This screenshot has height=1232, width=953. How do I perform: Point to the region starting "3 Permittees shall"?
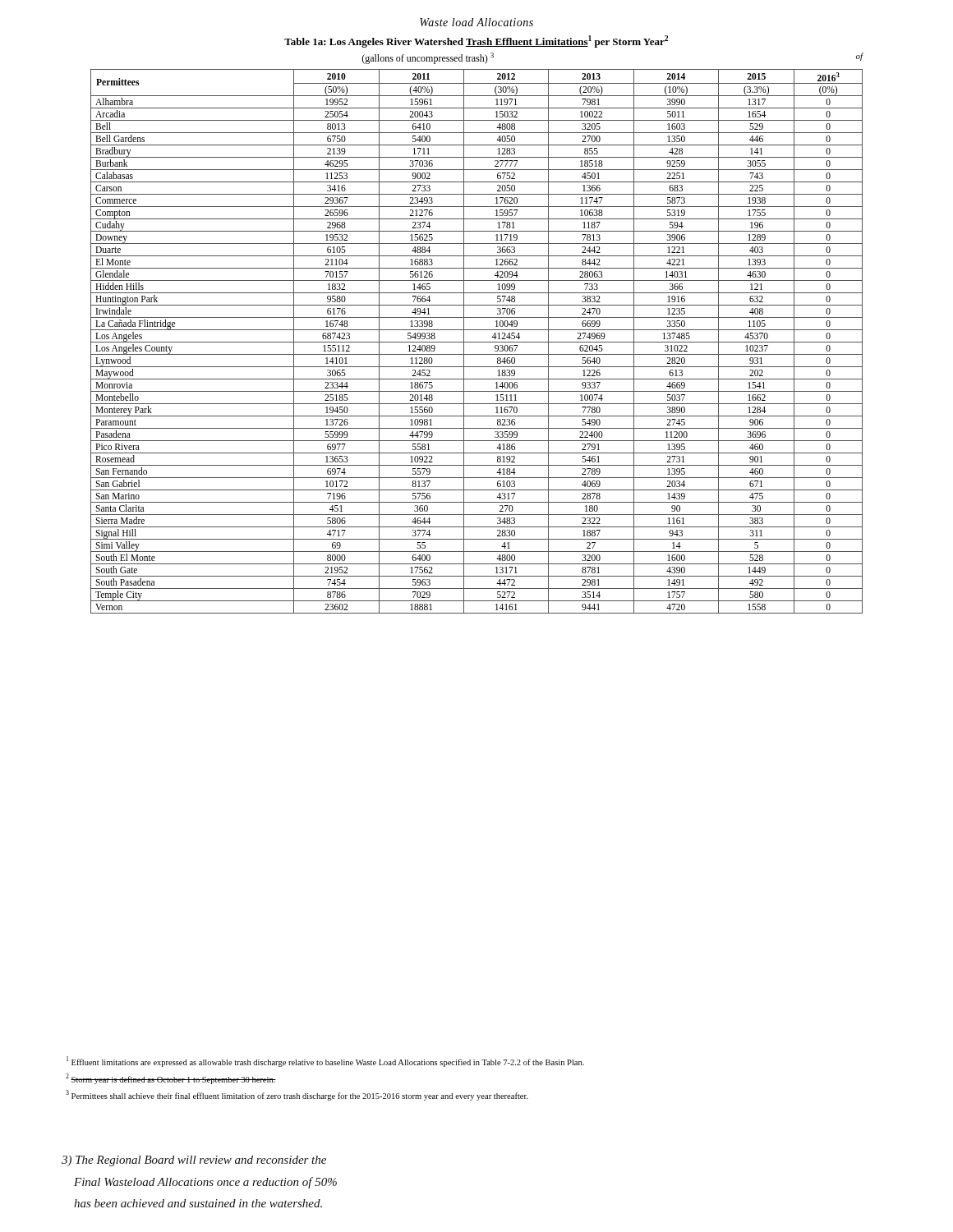[297, 1095]
